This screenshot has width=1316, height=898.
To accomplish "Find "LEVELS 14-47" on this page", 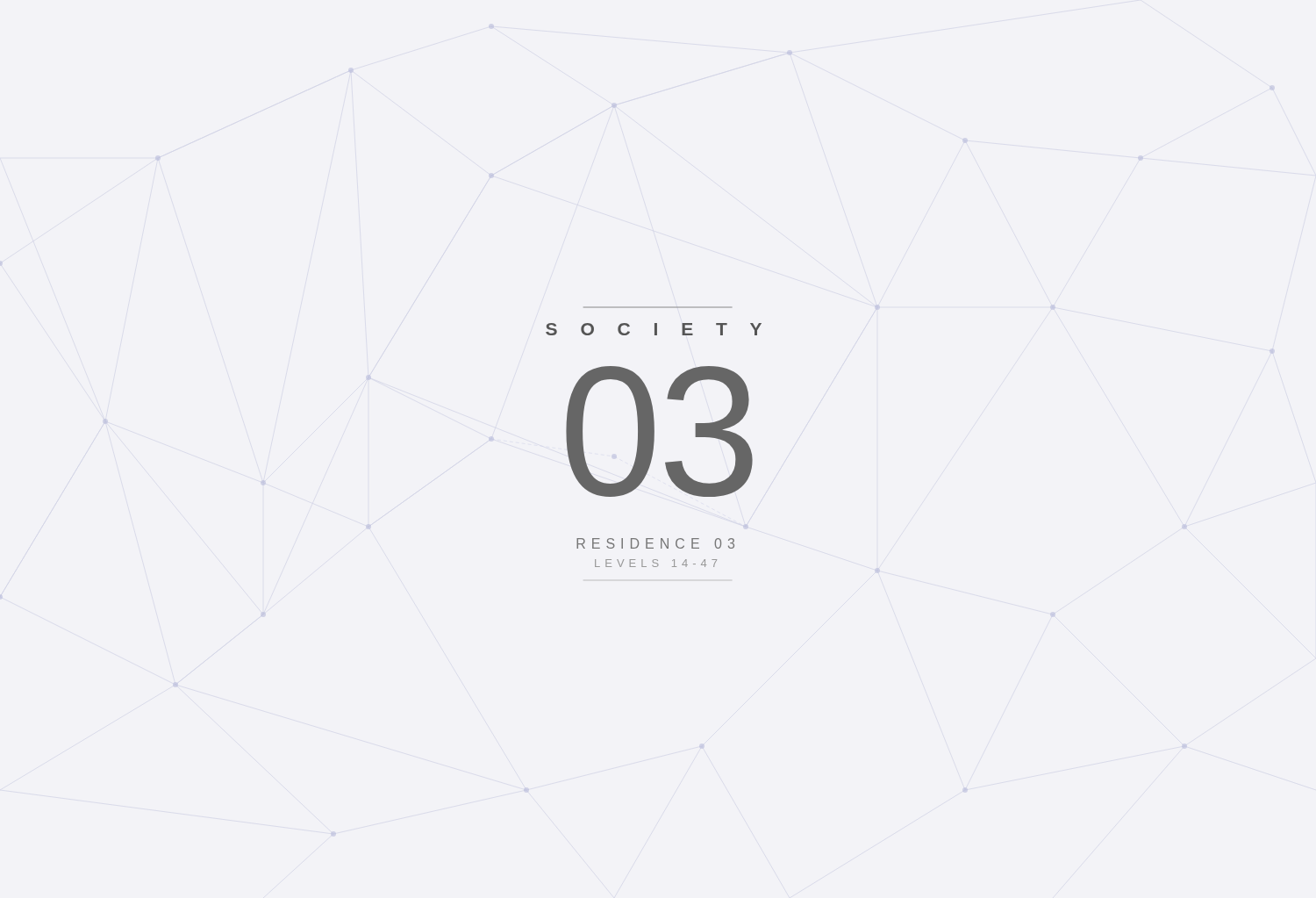I will [658, 562].
